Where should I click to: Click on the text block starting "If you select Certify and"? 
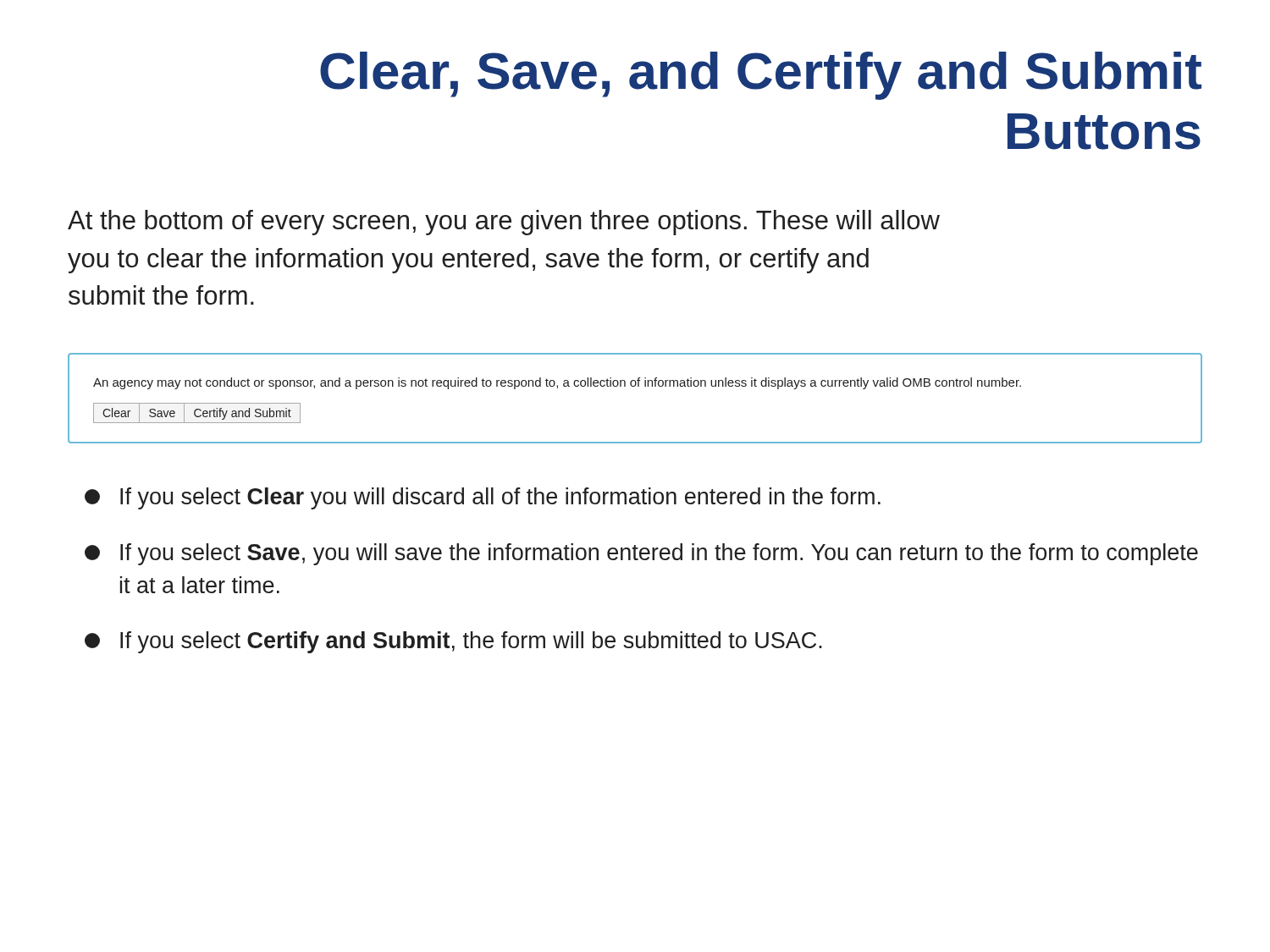click(644, 641)
